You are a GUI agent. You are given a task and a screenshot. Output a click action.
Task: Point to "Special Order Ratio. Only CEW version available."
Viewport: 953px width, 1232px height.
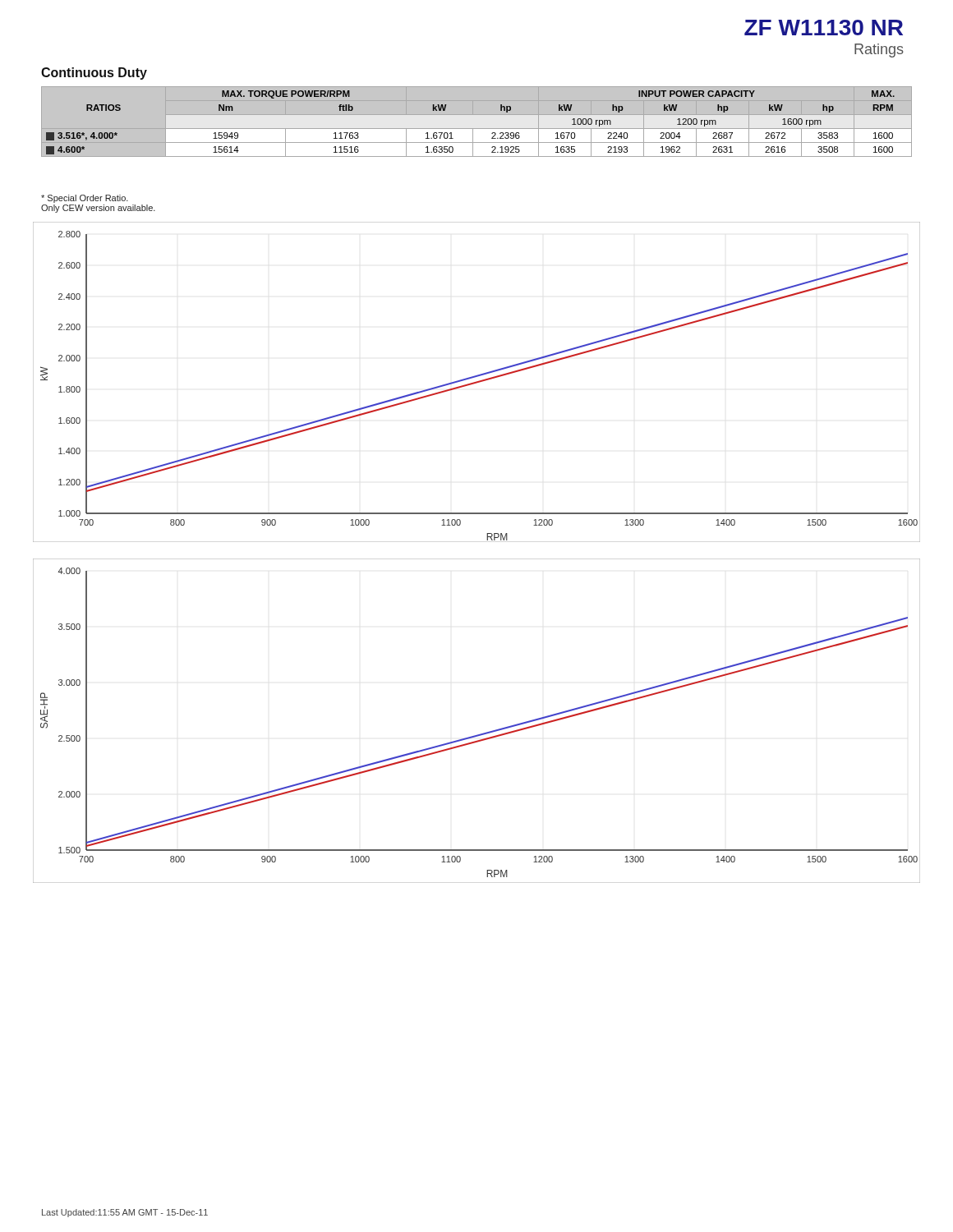tap(98, 203)
